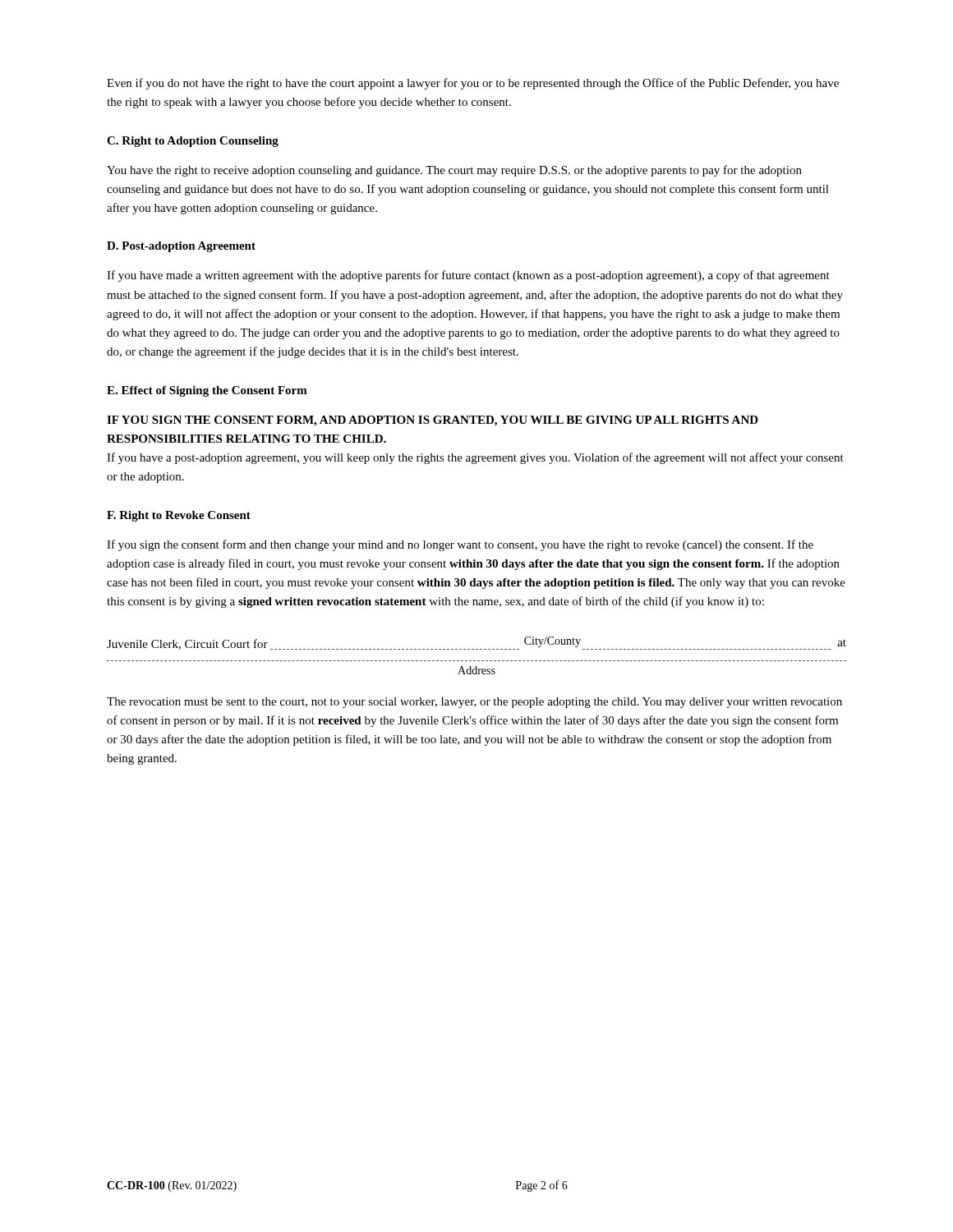Screen dimensions: 1232x953
Task: Click the passage that begins "The revocation must be sent to the"
Action: tap(475, 730)
